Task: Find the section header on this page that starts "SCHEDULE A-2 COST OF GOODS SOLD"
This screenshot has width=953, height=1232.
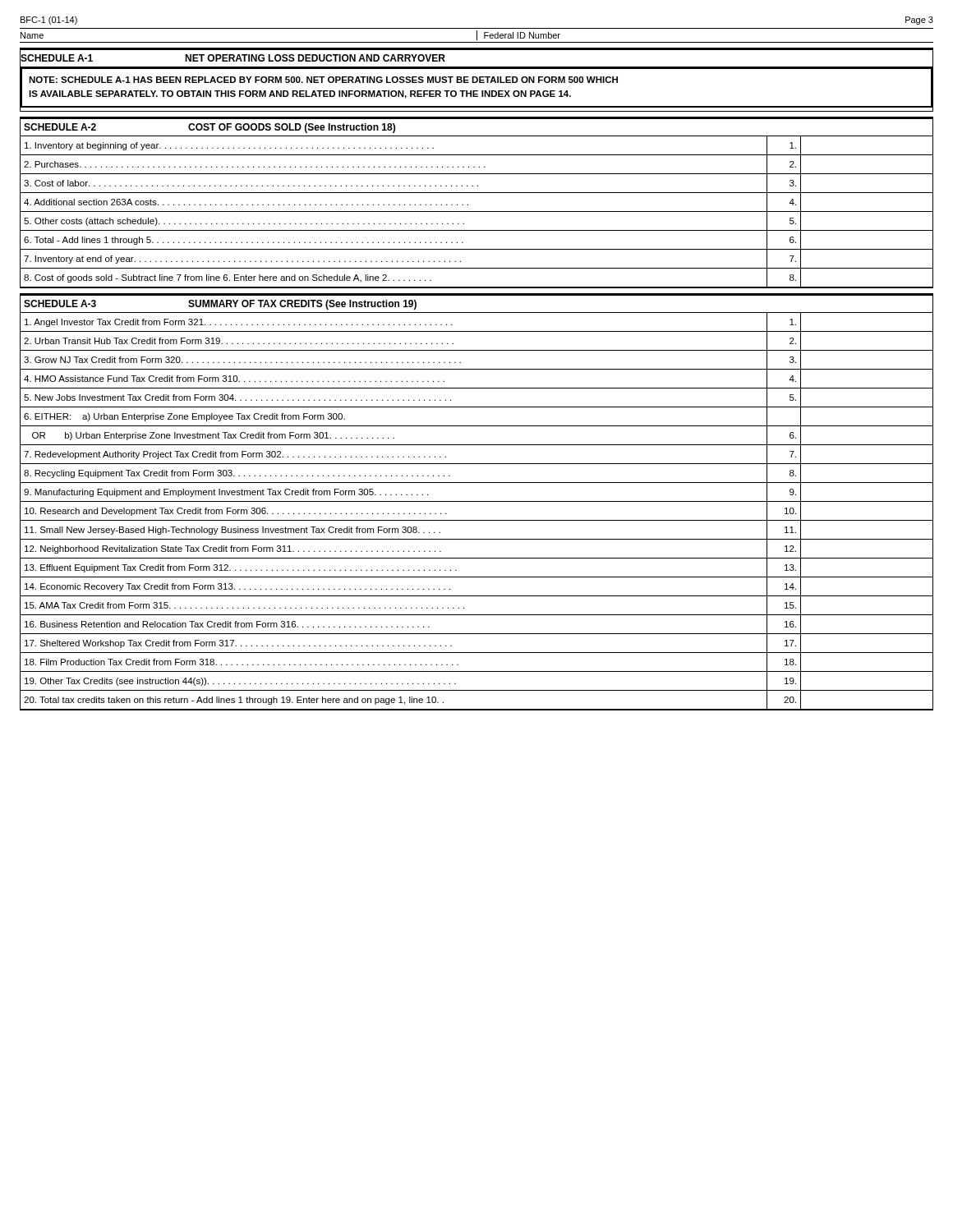Action: pyautogui.click(x=210, y=127)
